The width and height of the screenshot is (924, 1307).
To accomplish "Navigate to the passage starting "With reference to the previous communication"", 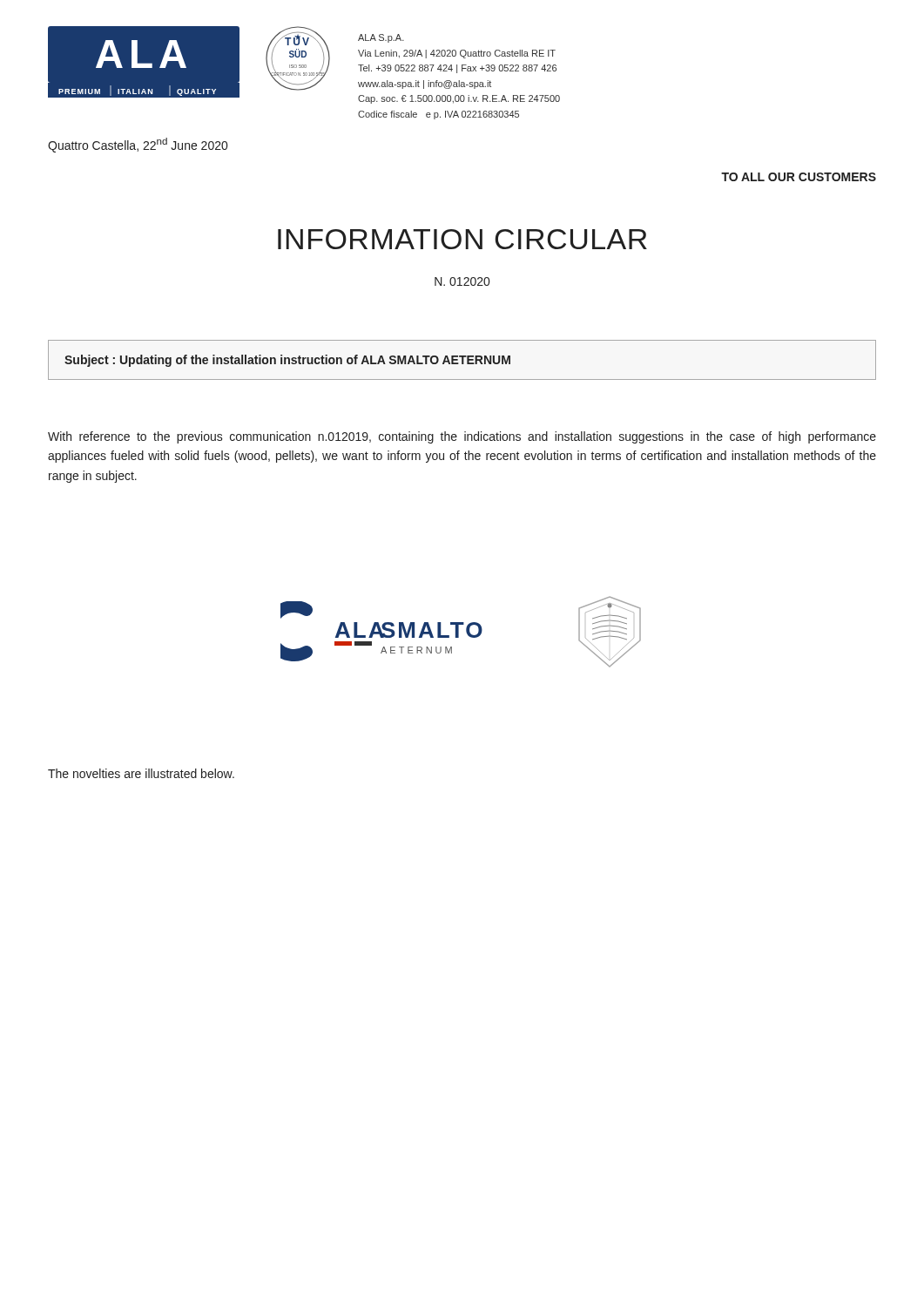I will (462, 456).
